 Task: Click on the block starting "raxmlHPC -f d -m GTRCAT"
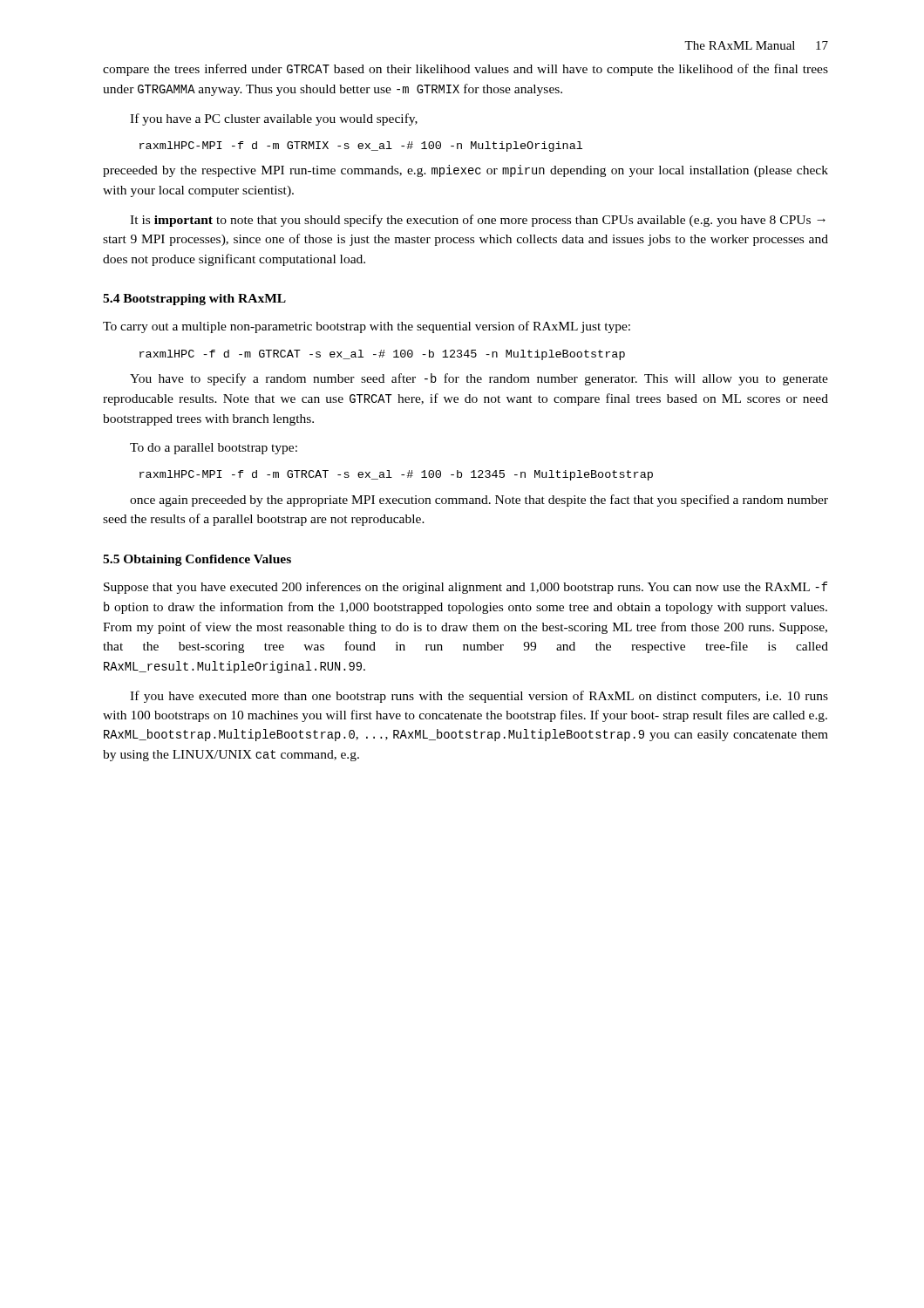tap(483, 354)
